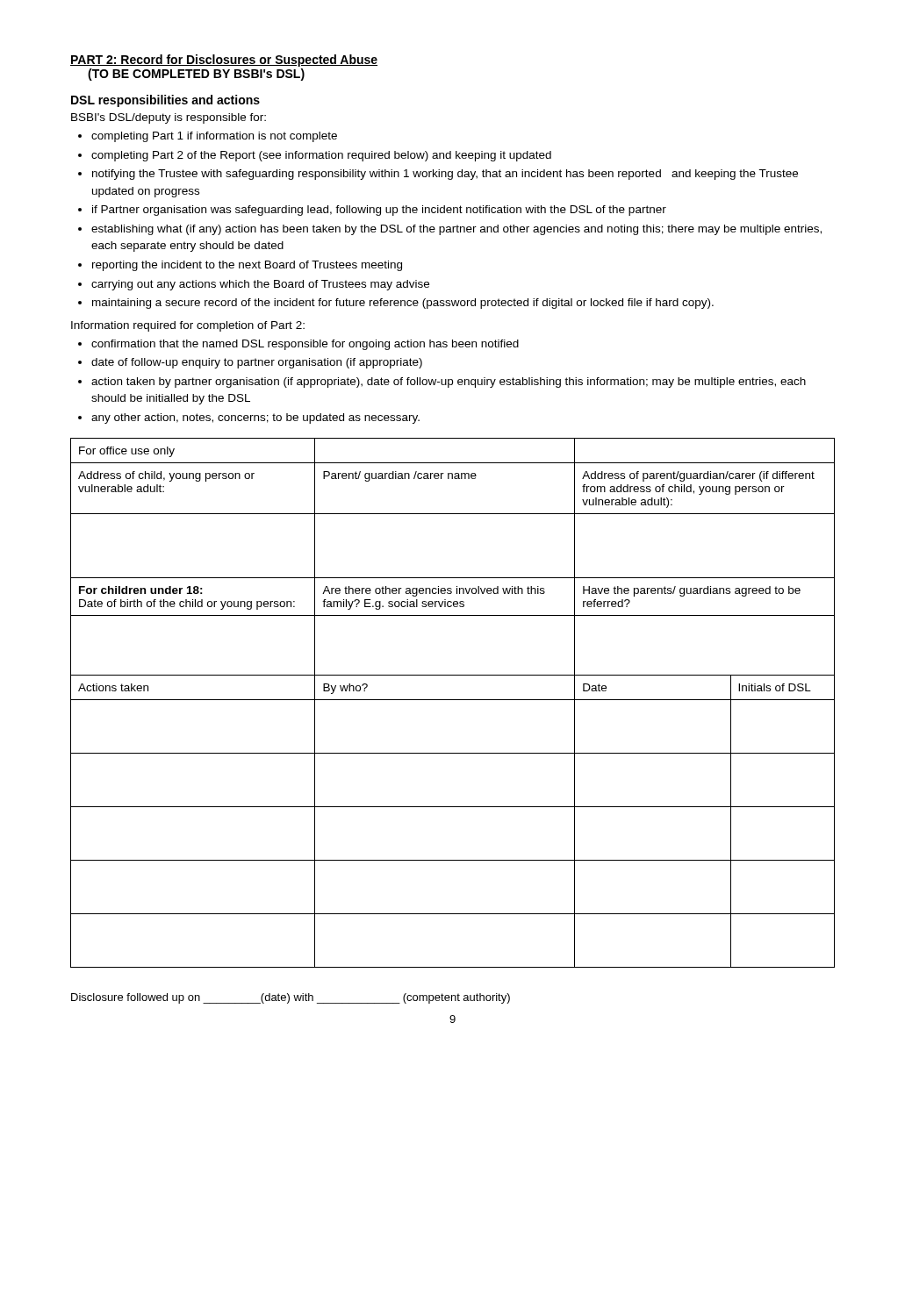The height and width of the screenshot is (1316, 905).
Task: Select the list item that reads "reporting the incident to the next Board of"
Action: pyautogui.click(x=247, y=265)
